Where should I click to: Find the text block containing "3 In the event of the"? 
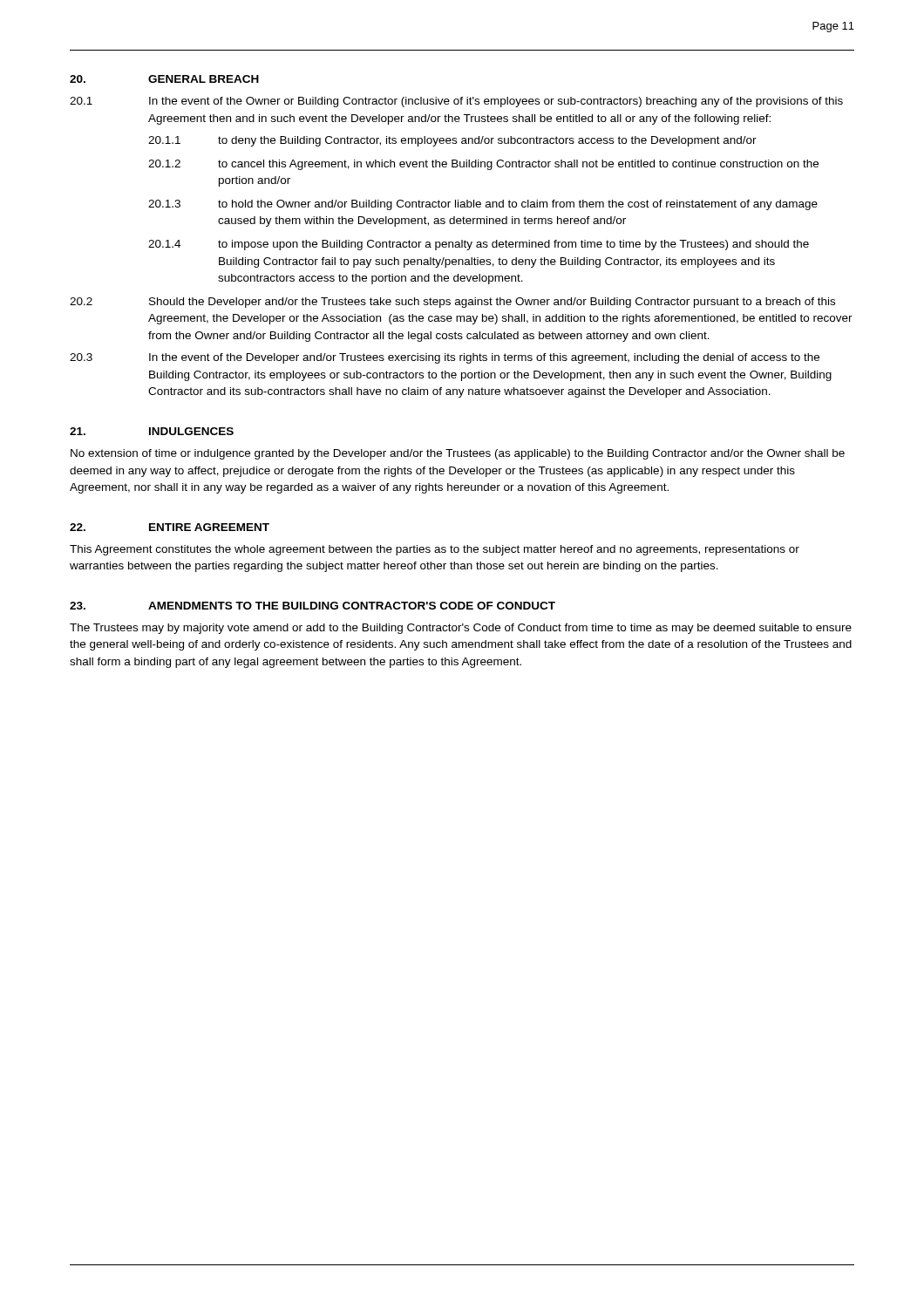point(462,375)
